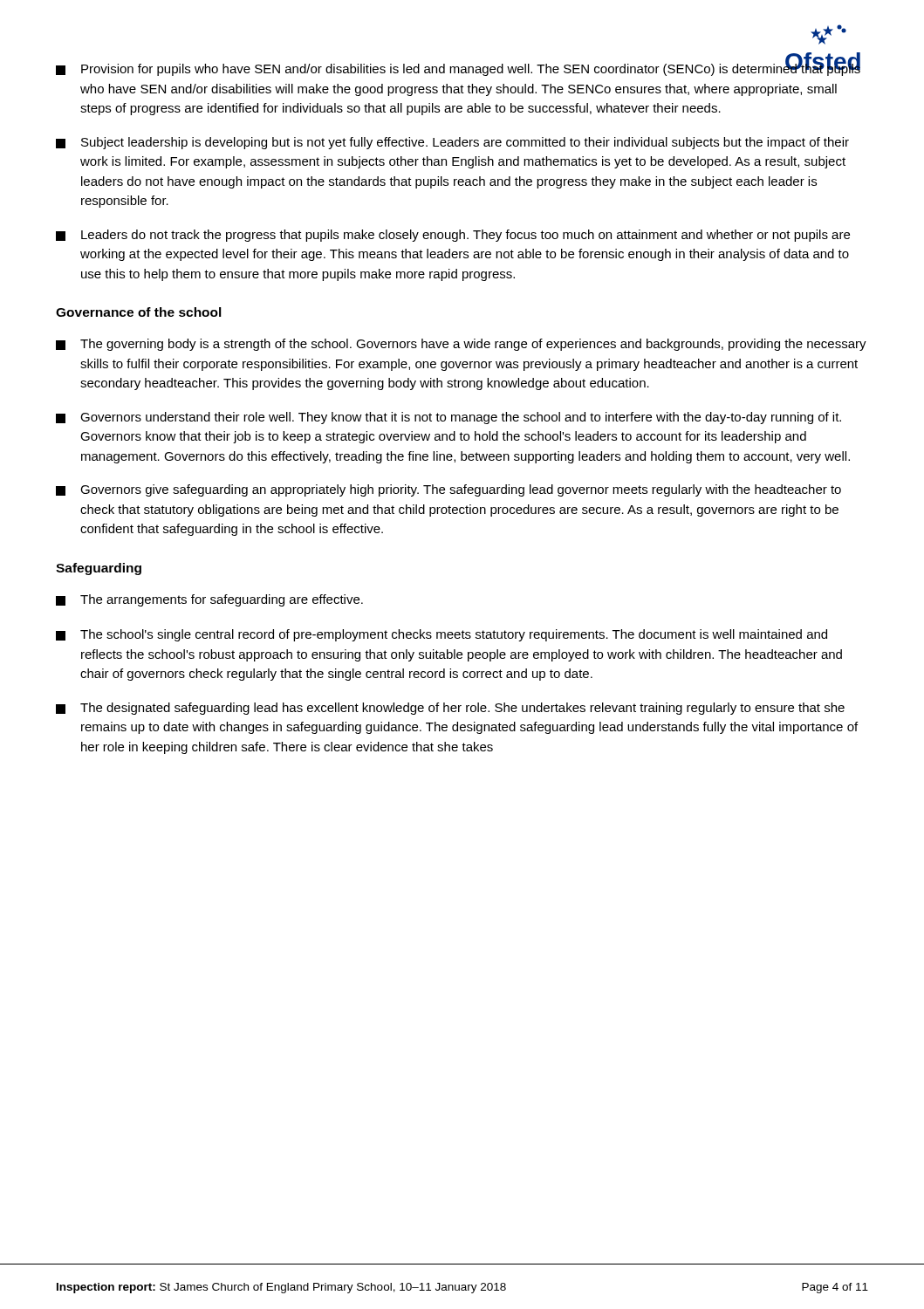Find the list item that reads "The arrangements for"
The image size is (924, 1309).
209,600
